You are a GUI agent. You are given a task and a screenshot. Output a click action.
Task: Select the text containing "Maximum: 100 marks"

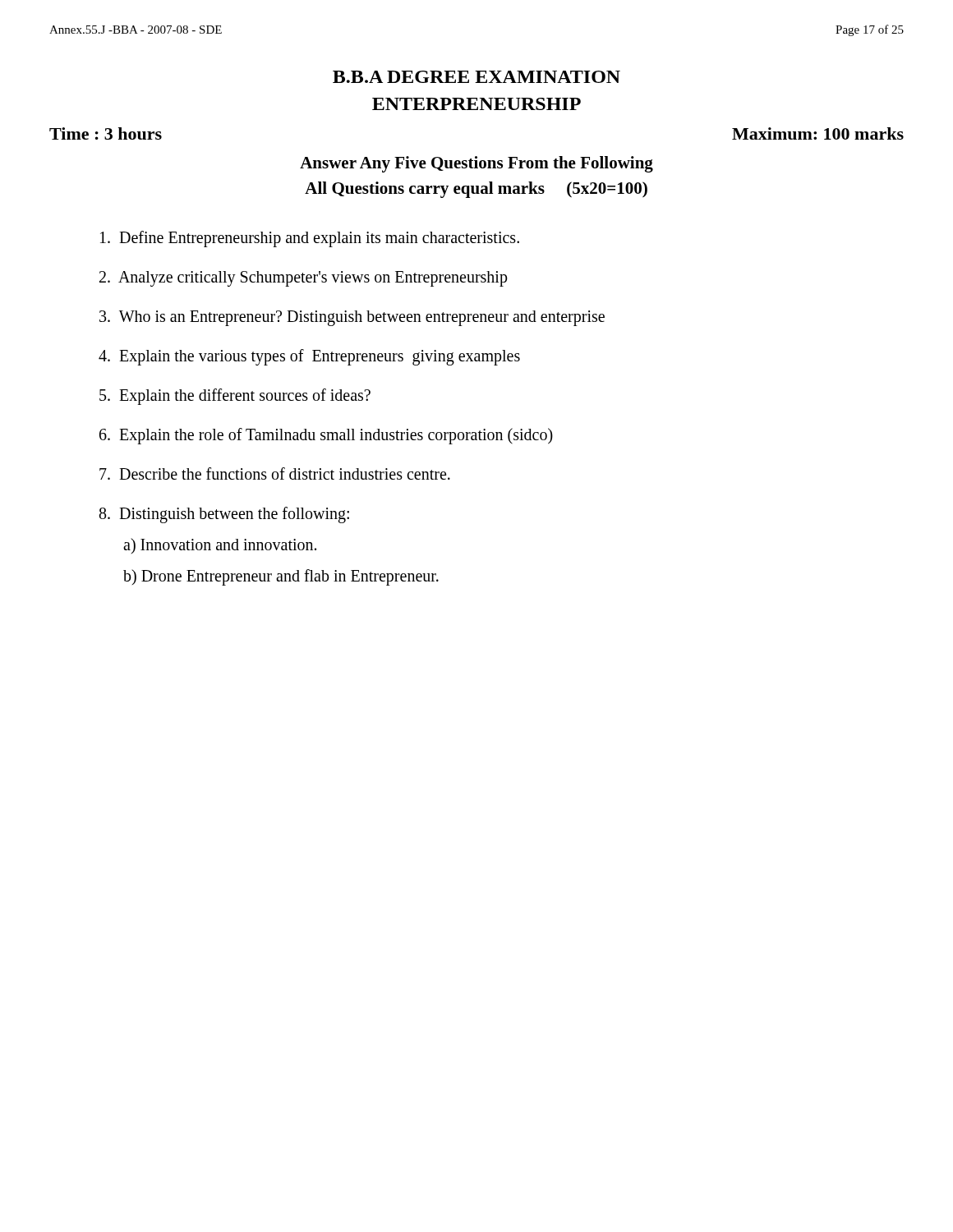818,133
